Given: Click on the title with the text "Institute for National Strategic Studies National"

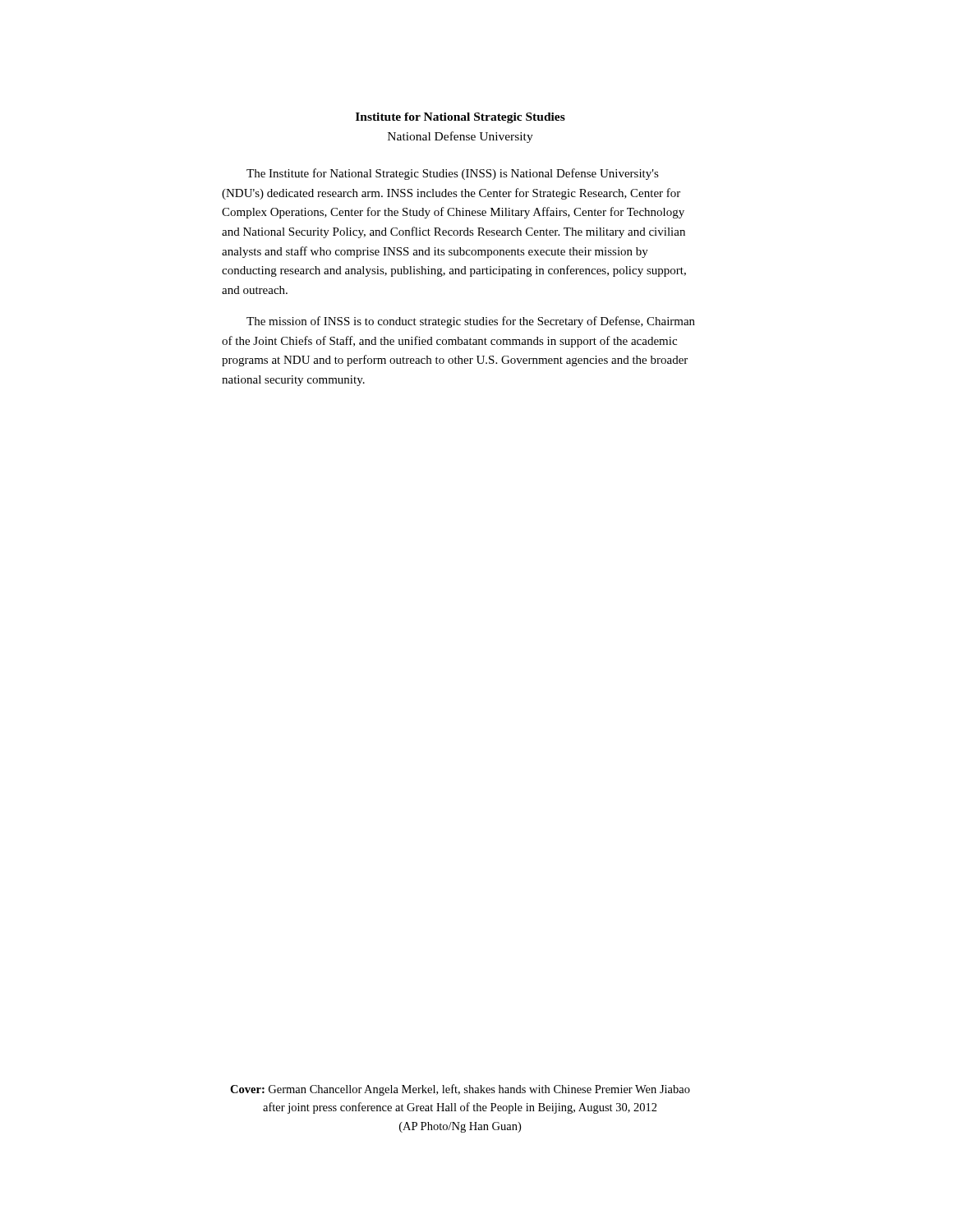Looking at the screenshot, I should 460,127.
